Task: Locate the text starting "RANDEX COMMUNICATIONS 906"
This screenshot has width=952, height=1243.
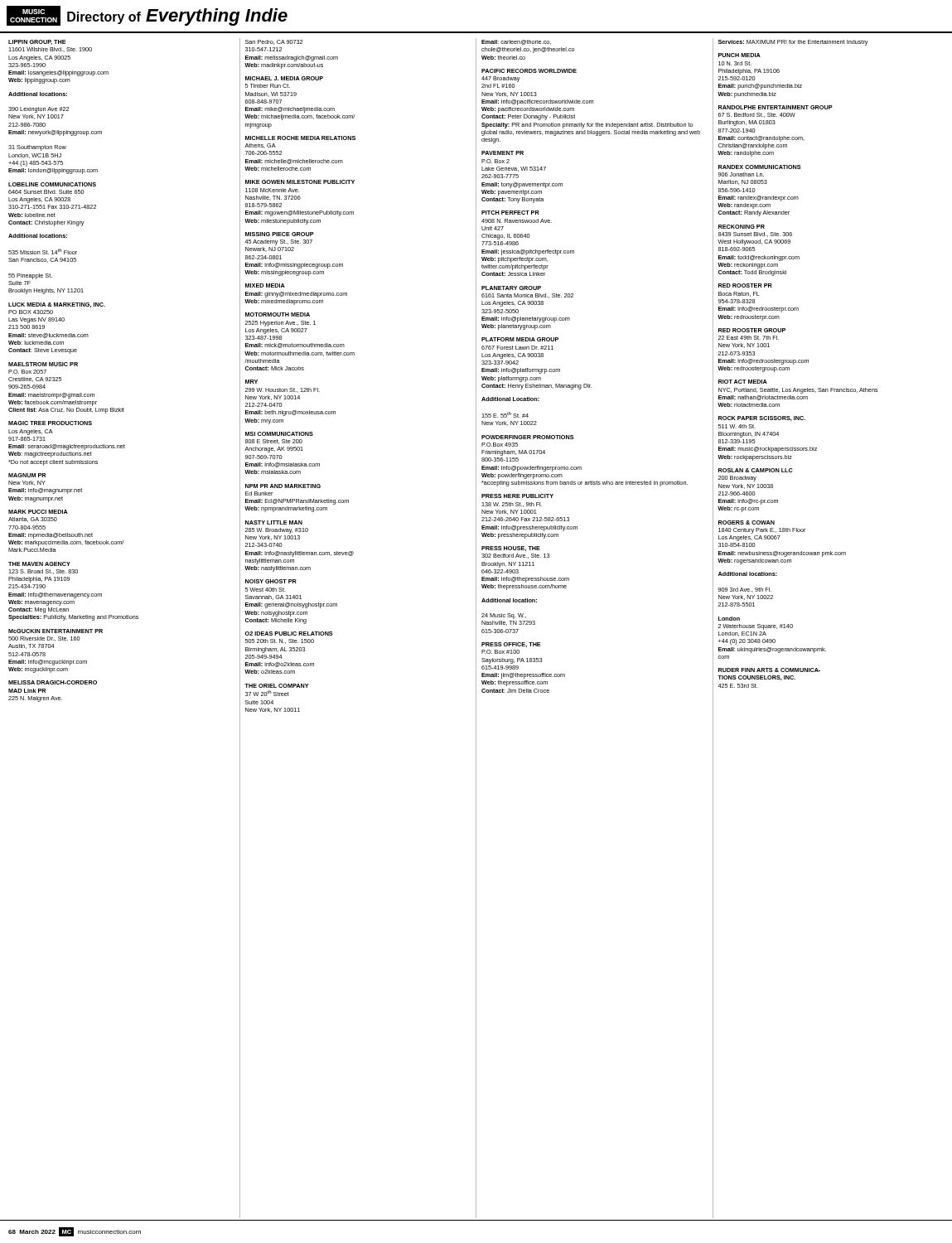Action: click(x=759, y=190)
